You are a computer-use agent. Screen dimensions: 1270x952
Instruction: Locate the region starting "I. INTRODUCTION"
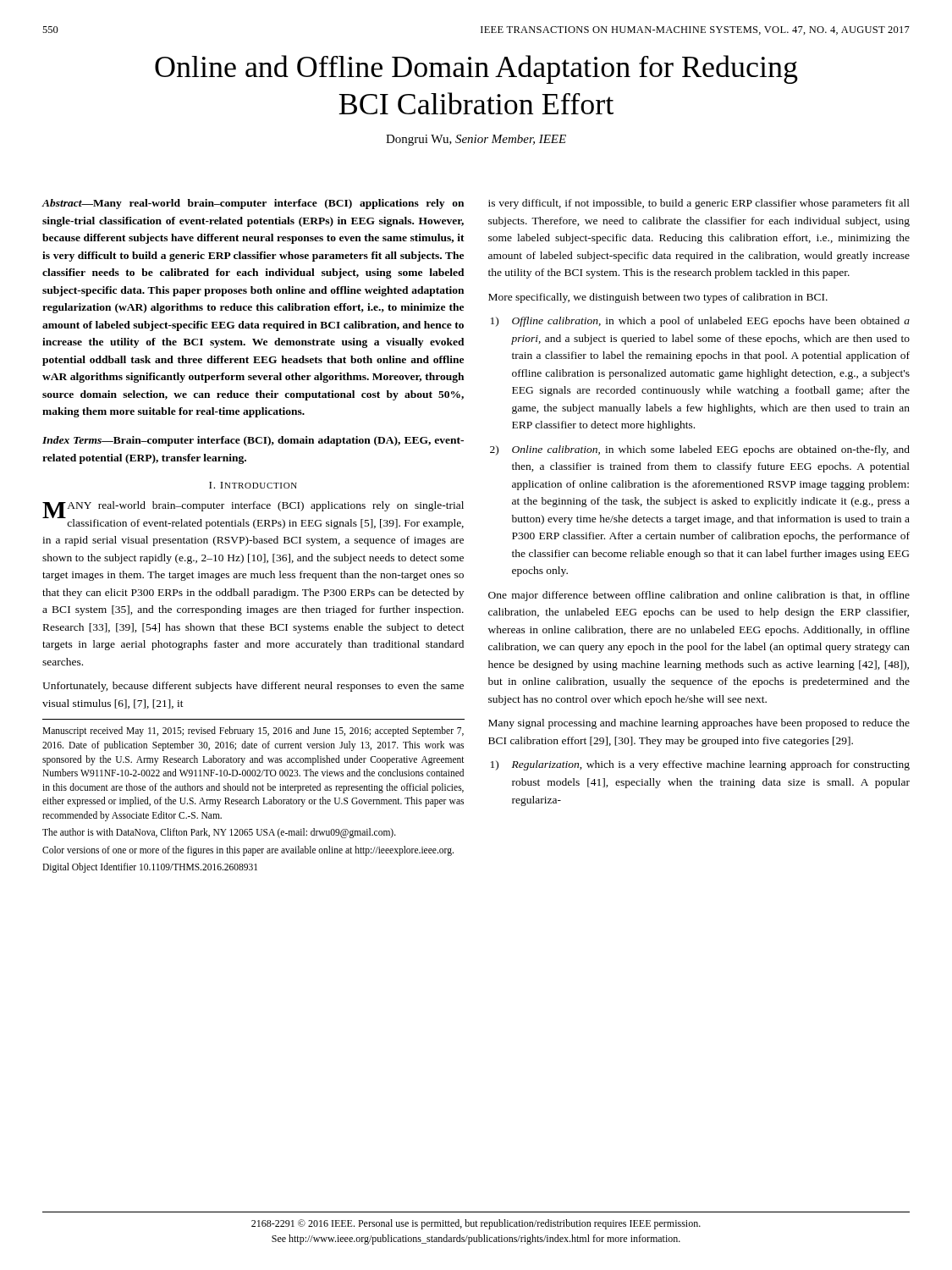[253, 485]
